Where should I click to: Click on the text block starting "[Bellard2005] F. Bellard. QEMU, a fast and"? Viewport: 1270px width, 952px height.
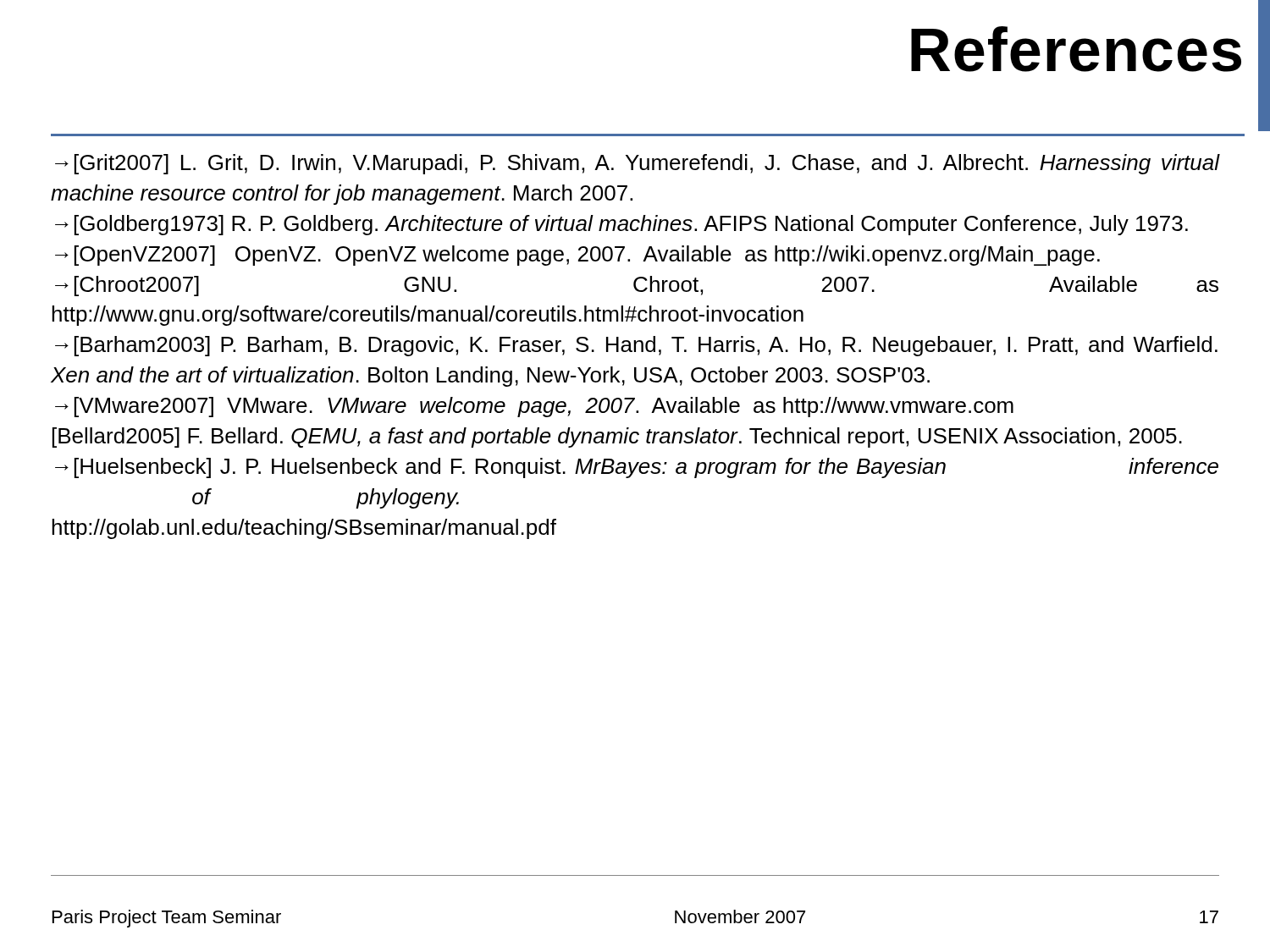(x=617, y=436)
